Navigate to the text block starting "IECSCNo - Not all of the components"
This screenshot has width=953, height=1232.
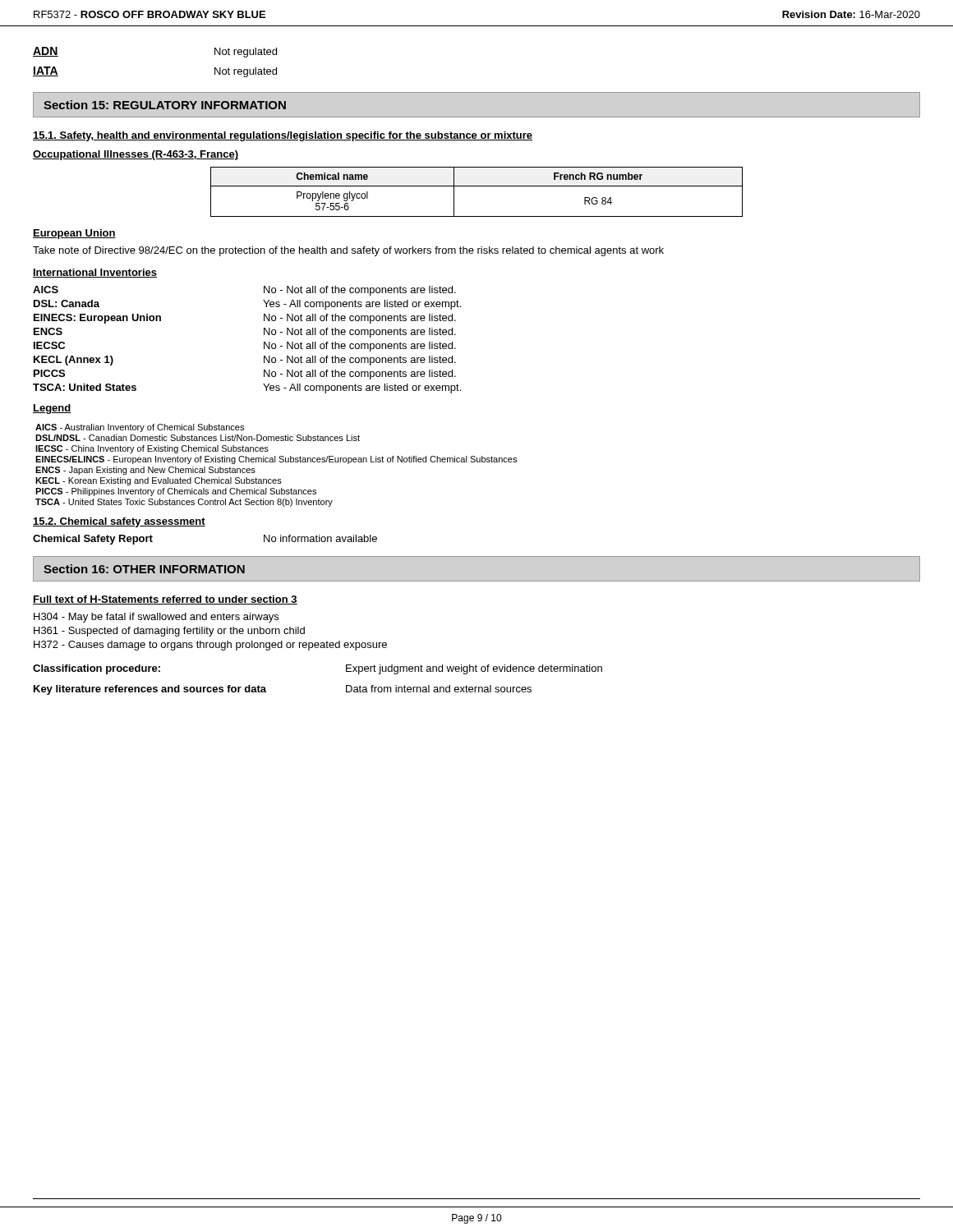44,346
